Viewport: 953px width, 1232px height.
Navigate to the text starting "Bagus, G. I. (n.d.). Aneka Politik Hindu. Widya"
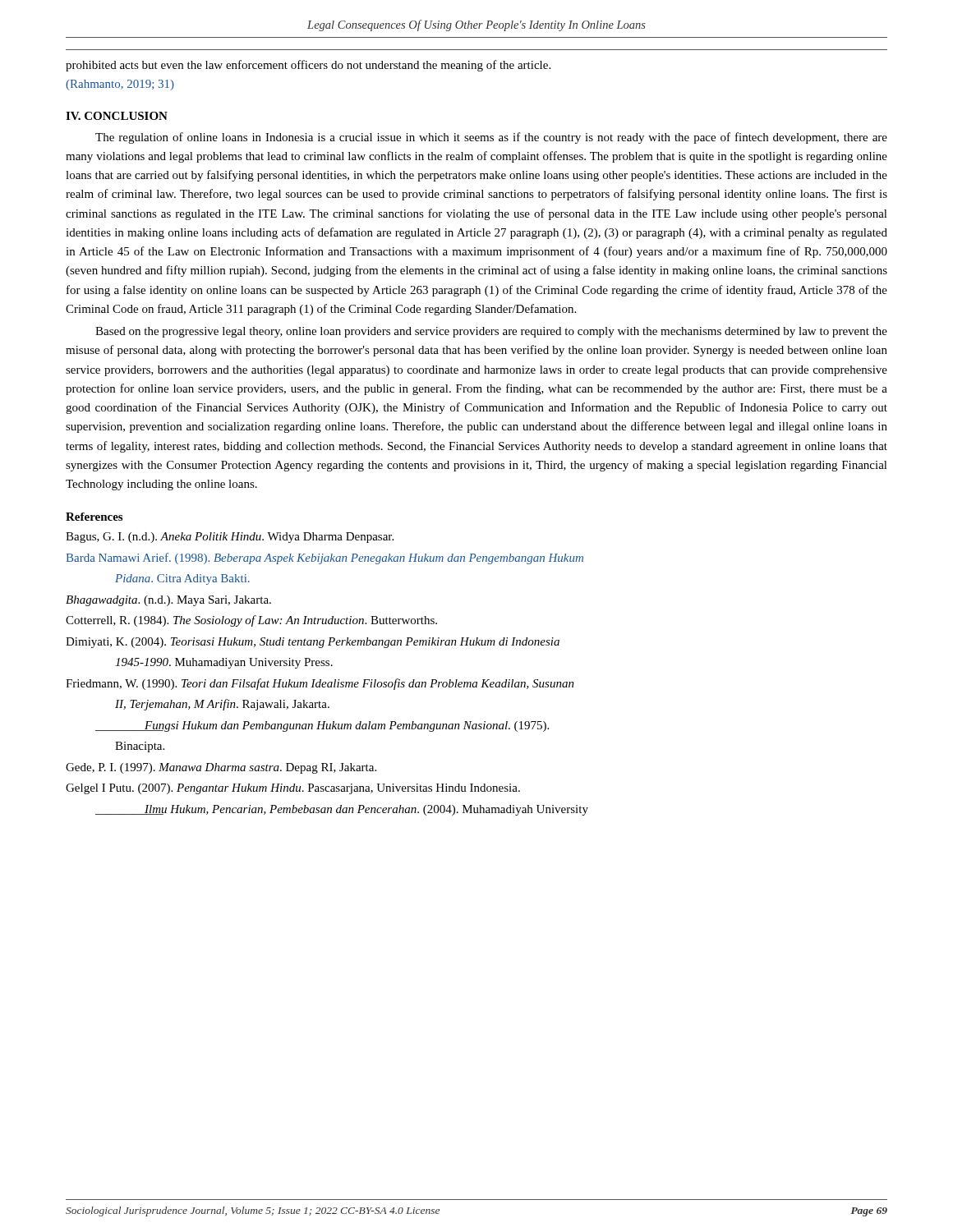(x=230, y=537)
